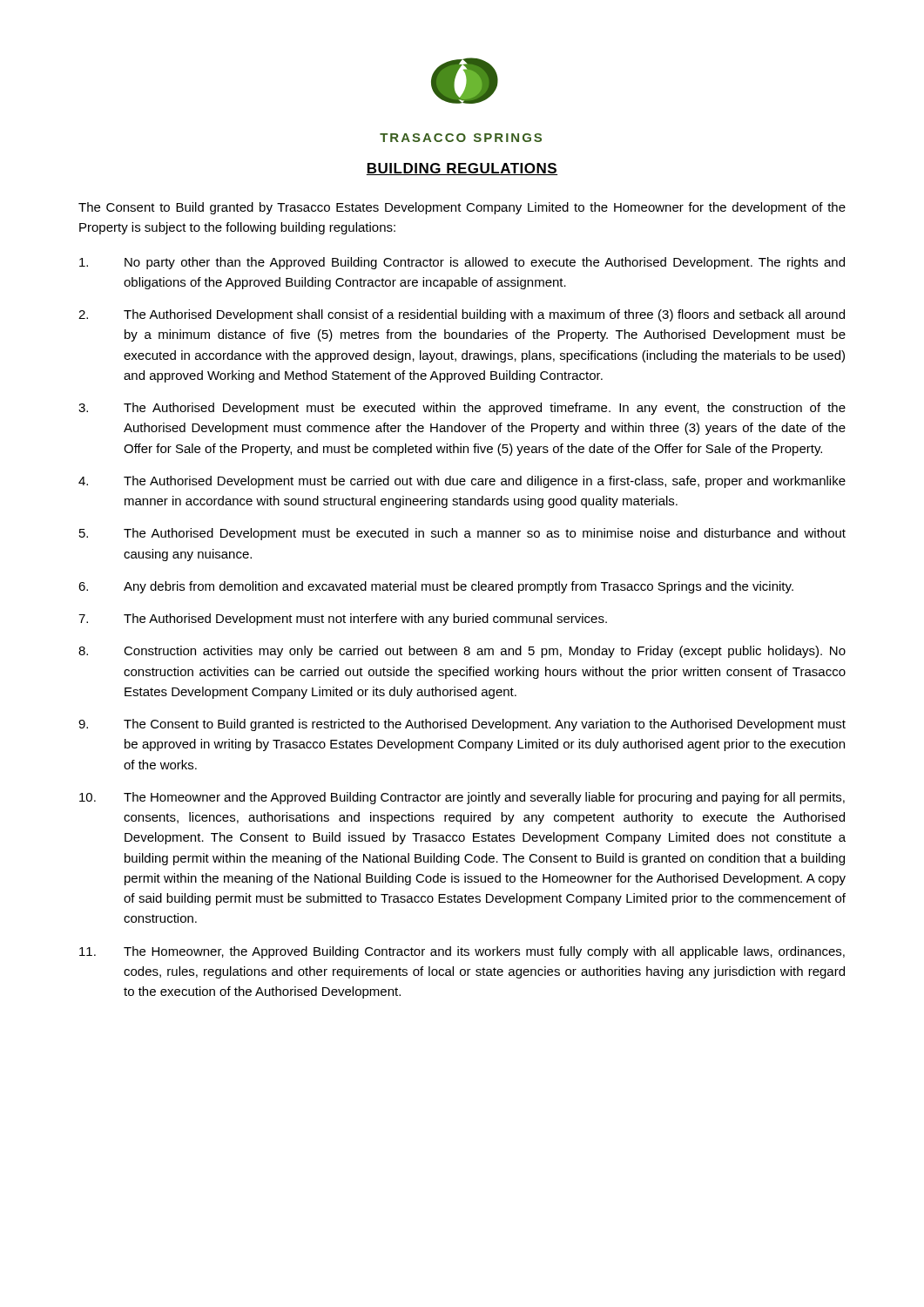
Task: Find the text starting "10. The Homeowner and the Approved Building Contractor"
Action: 462,857
